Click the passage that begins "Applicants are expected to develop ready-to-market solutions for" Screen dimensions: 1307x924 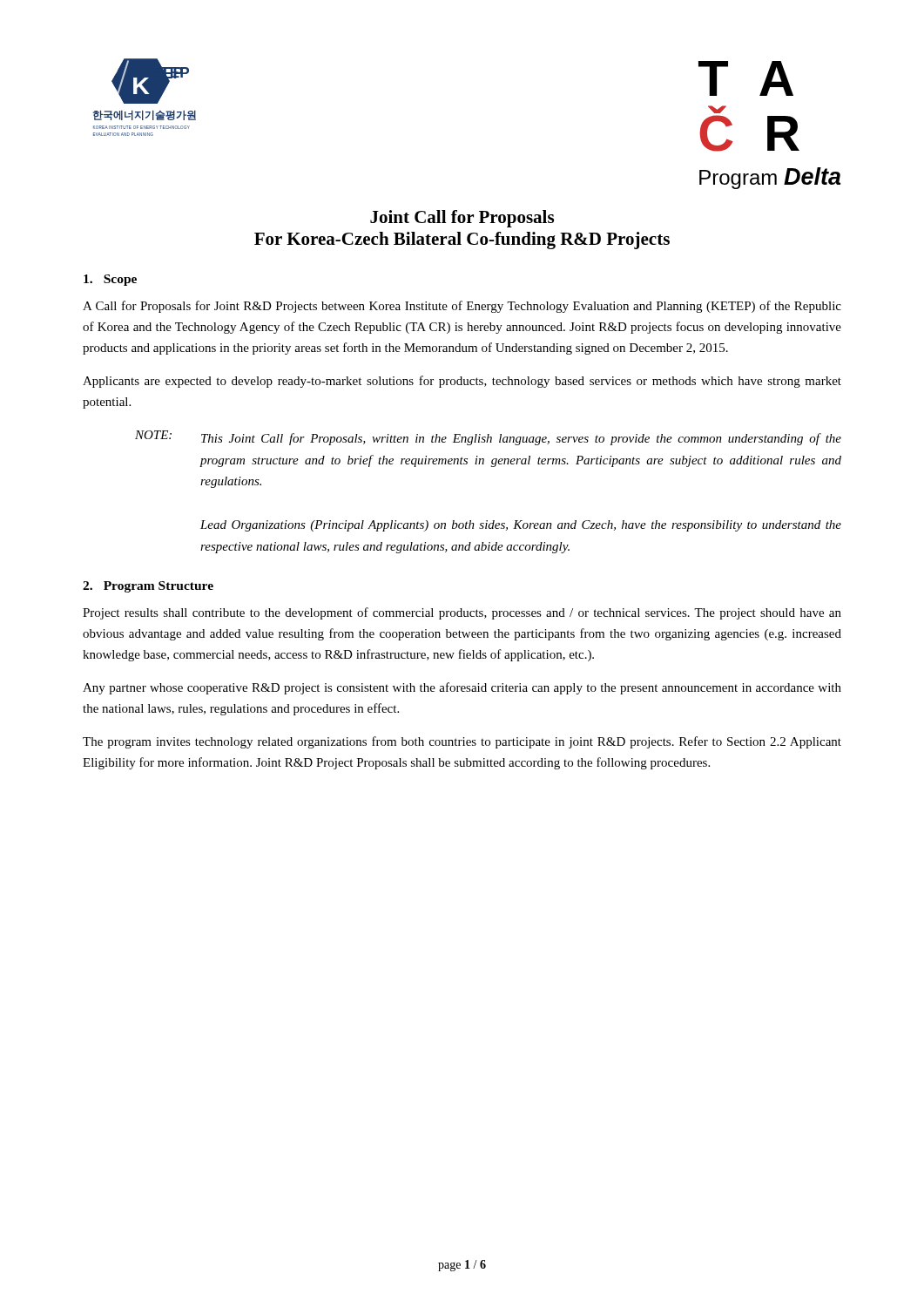tap(462, 391)
